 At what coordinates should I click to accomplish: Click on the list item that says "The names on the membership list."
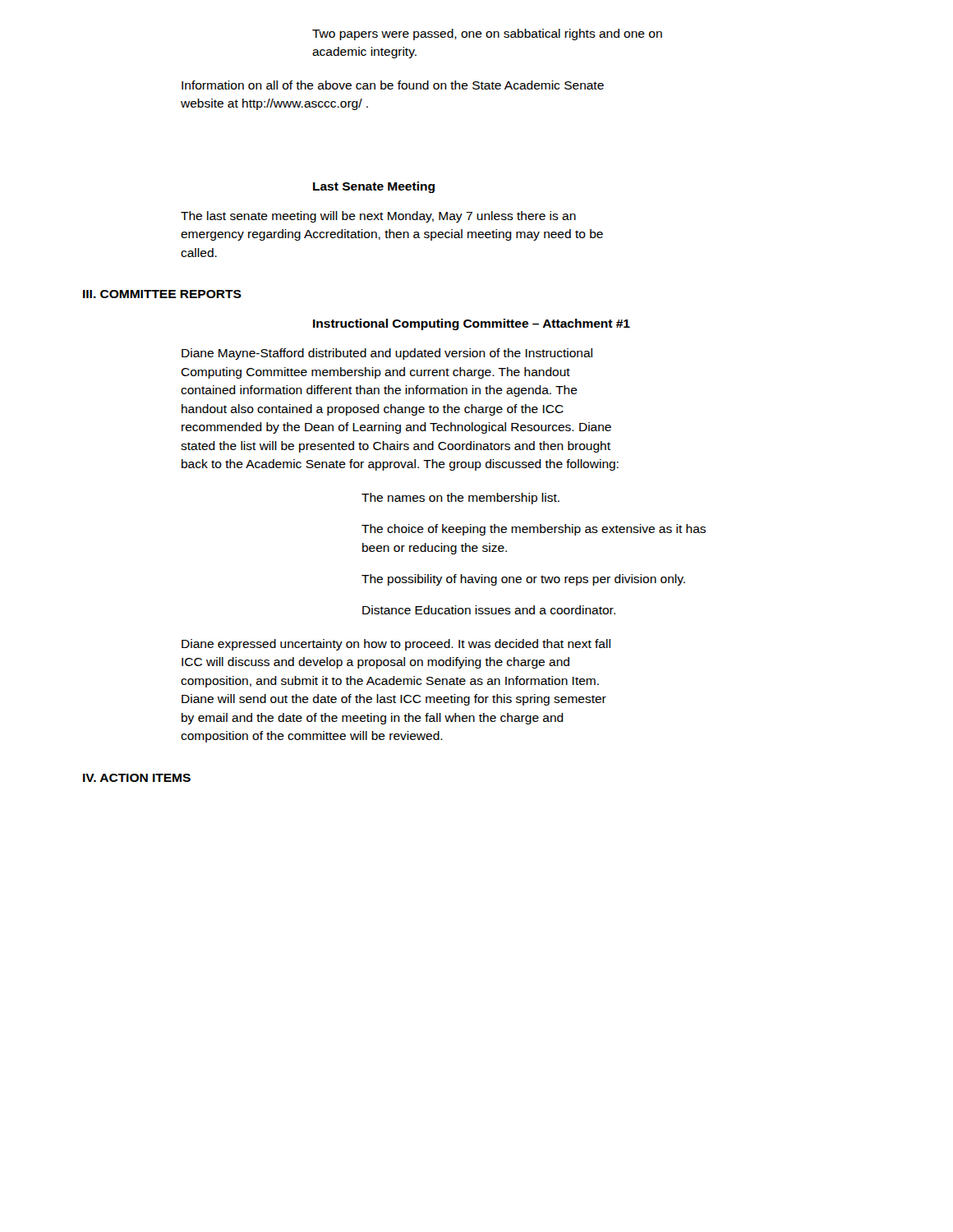pyautogui.click(x=461, y=497)
